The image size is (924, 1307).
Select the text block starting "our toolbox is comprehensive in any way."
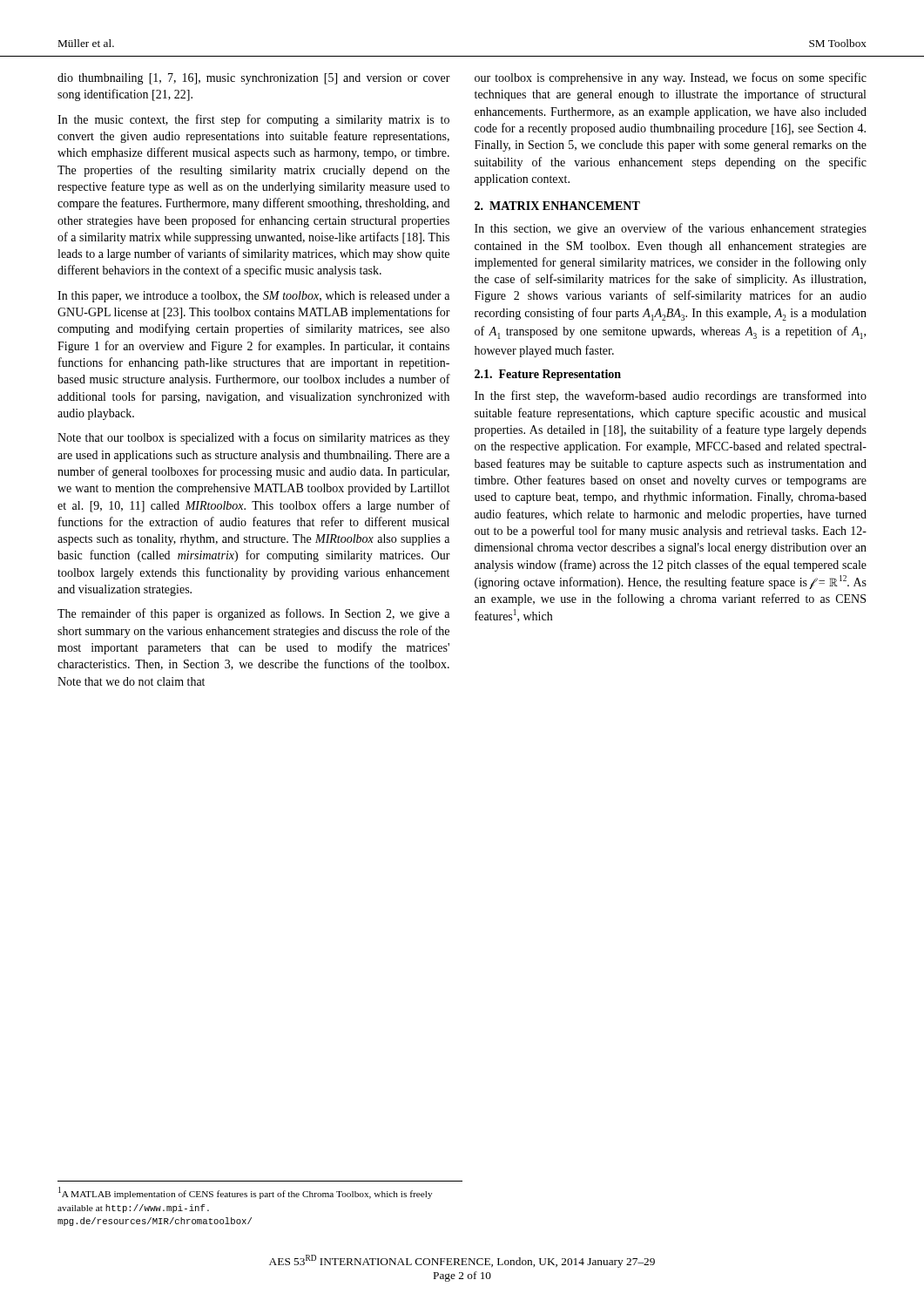[x=670, y=129]
